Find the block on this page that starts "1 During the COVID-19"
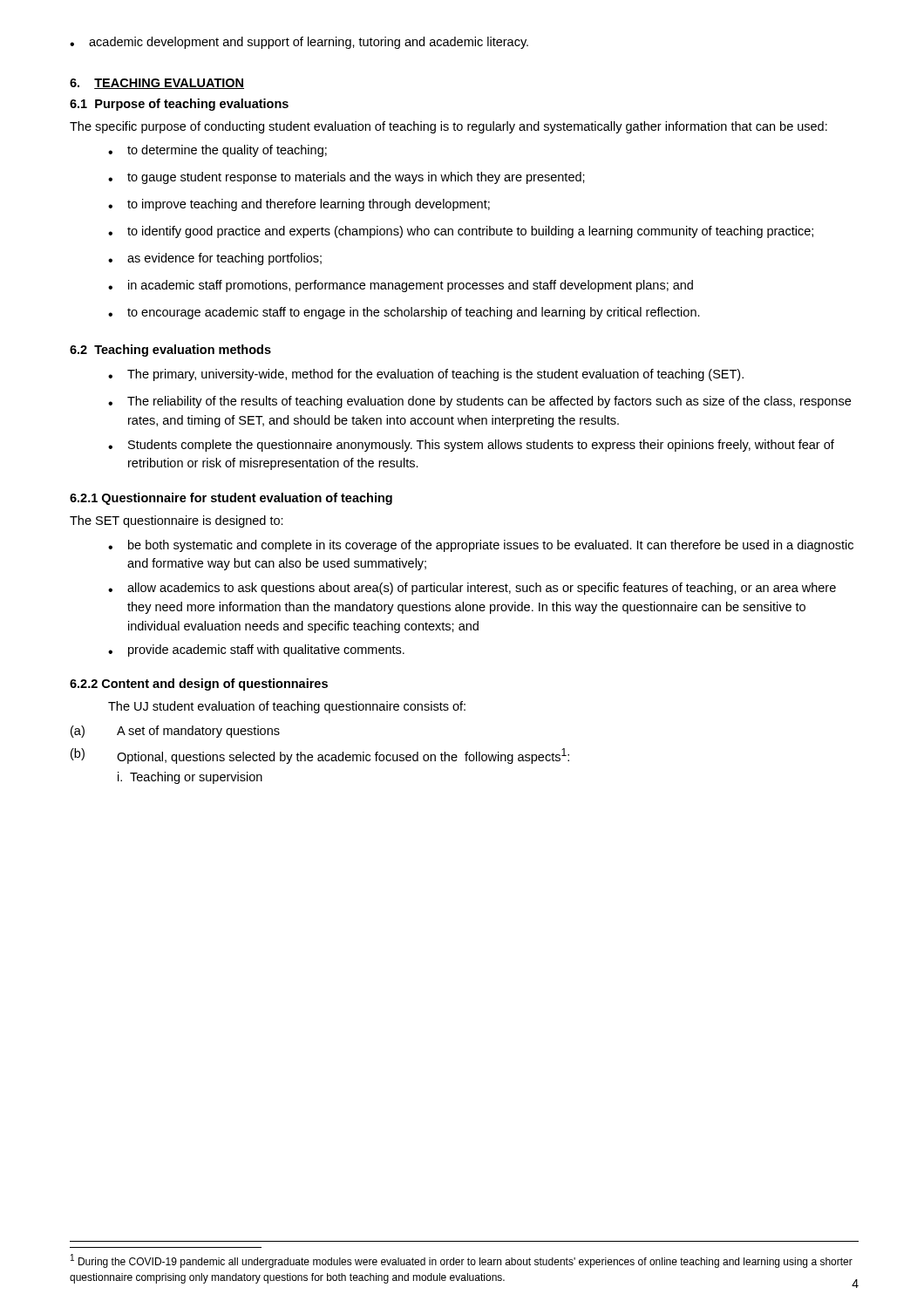The image size is (924, 1308). pyautogui.click(x=464, y=1266)
